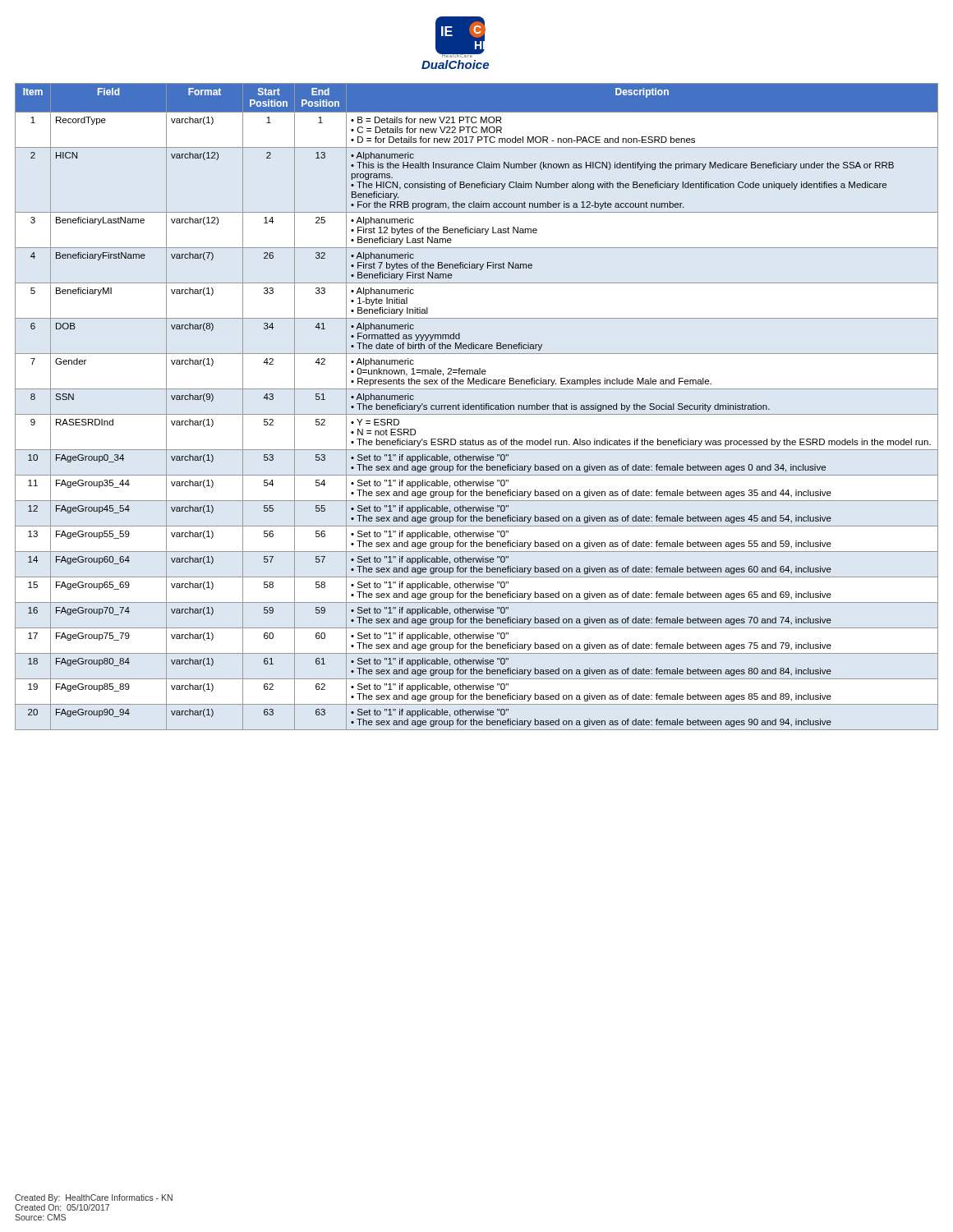Locate the table with the text "• Y ="

pos(476,407)
